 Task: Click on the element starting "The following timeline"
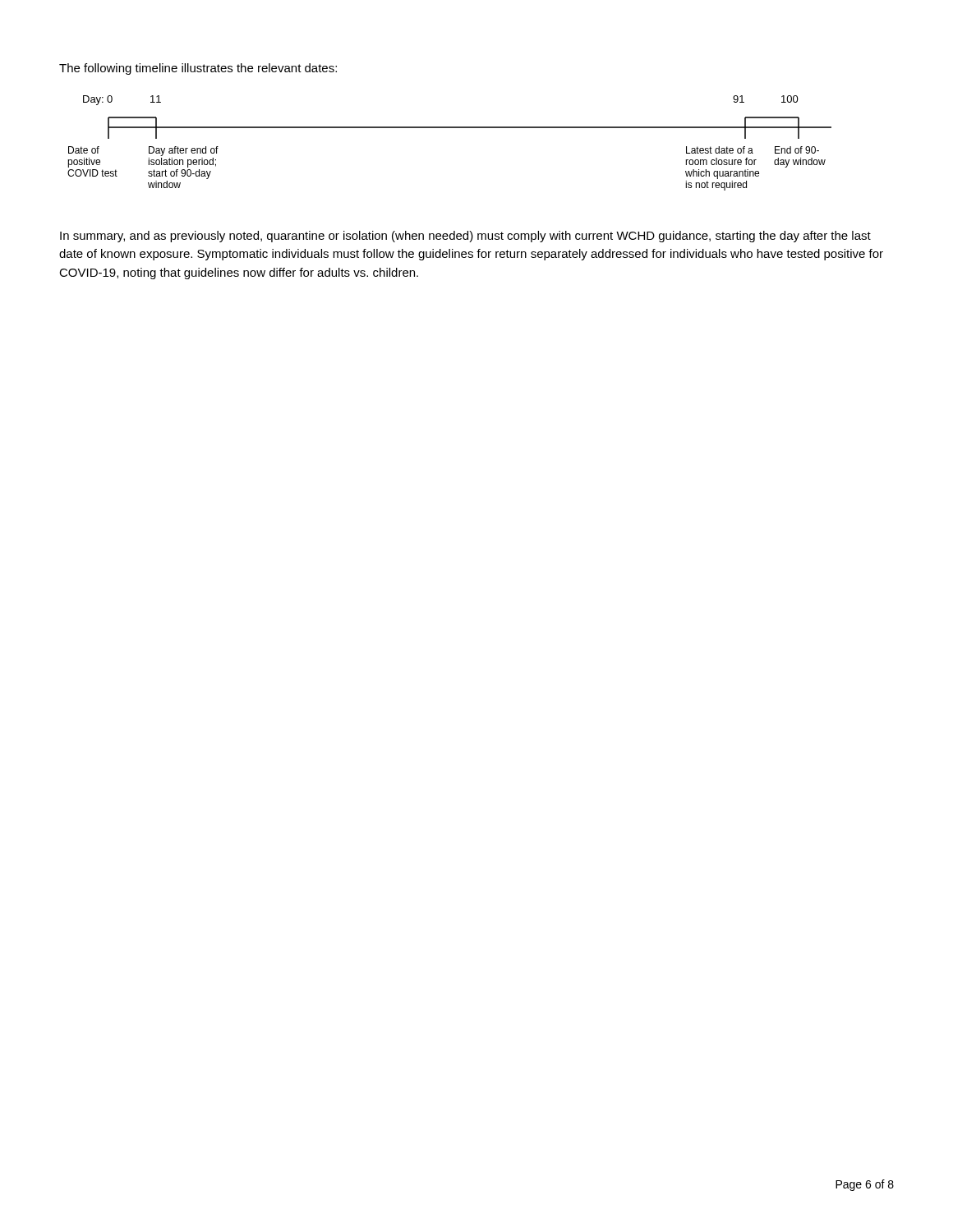(199, 68)
